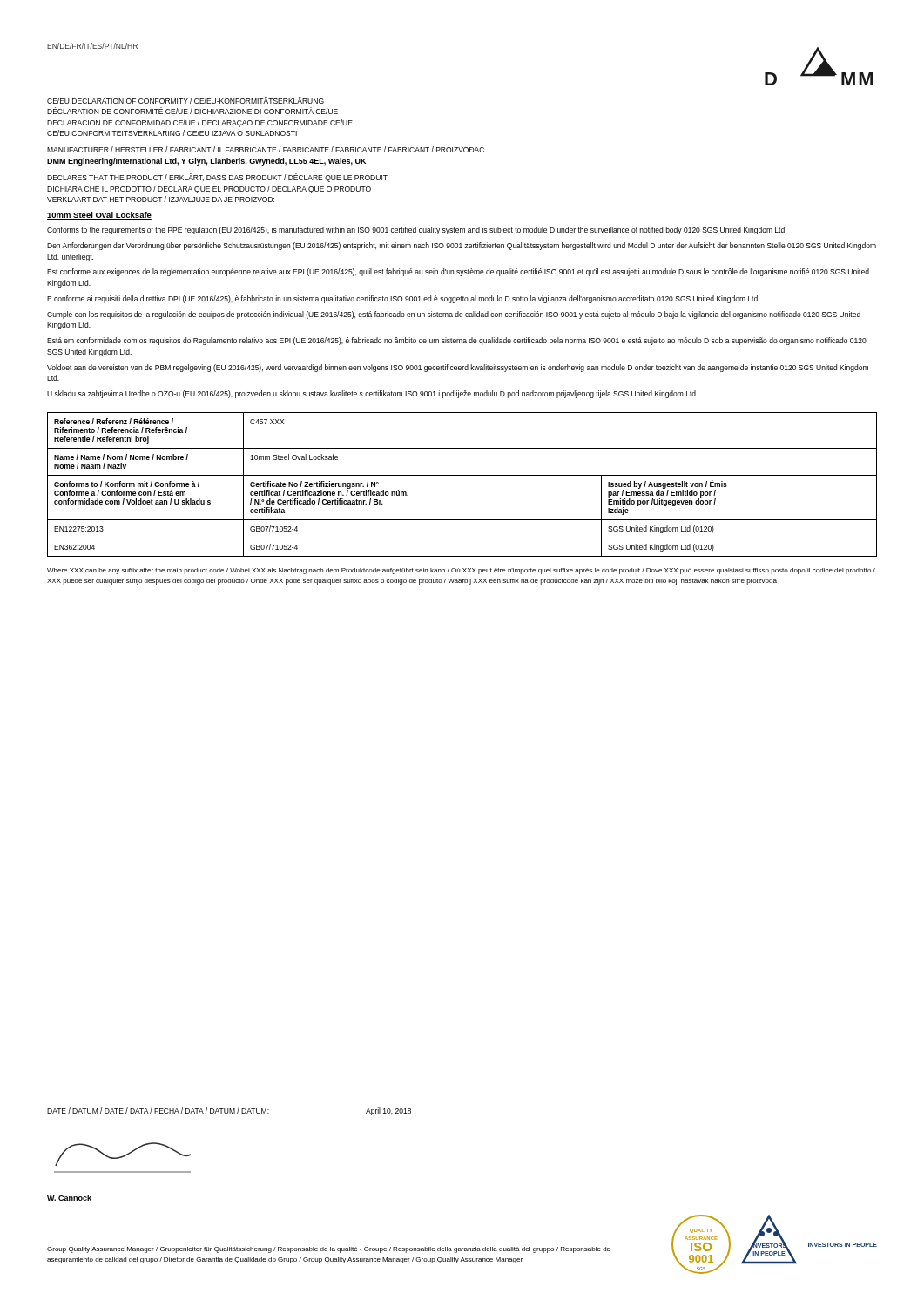Viewport: 924px width, 1307px height.
Task: Click on the text block that says "Cumple con los requisitos de la regulación"
Action: click(x=454, y=320)
